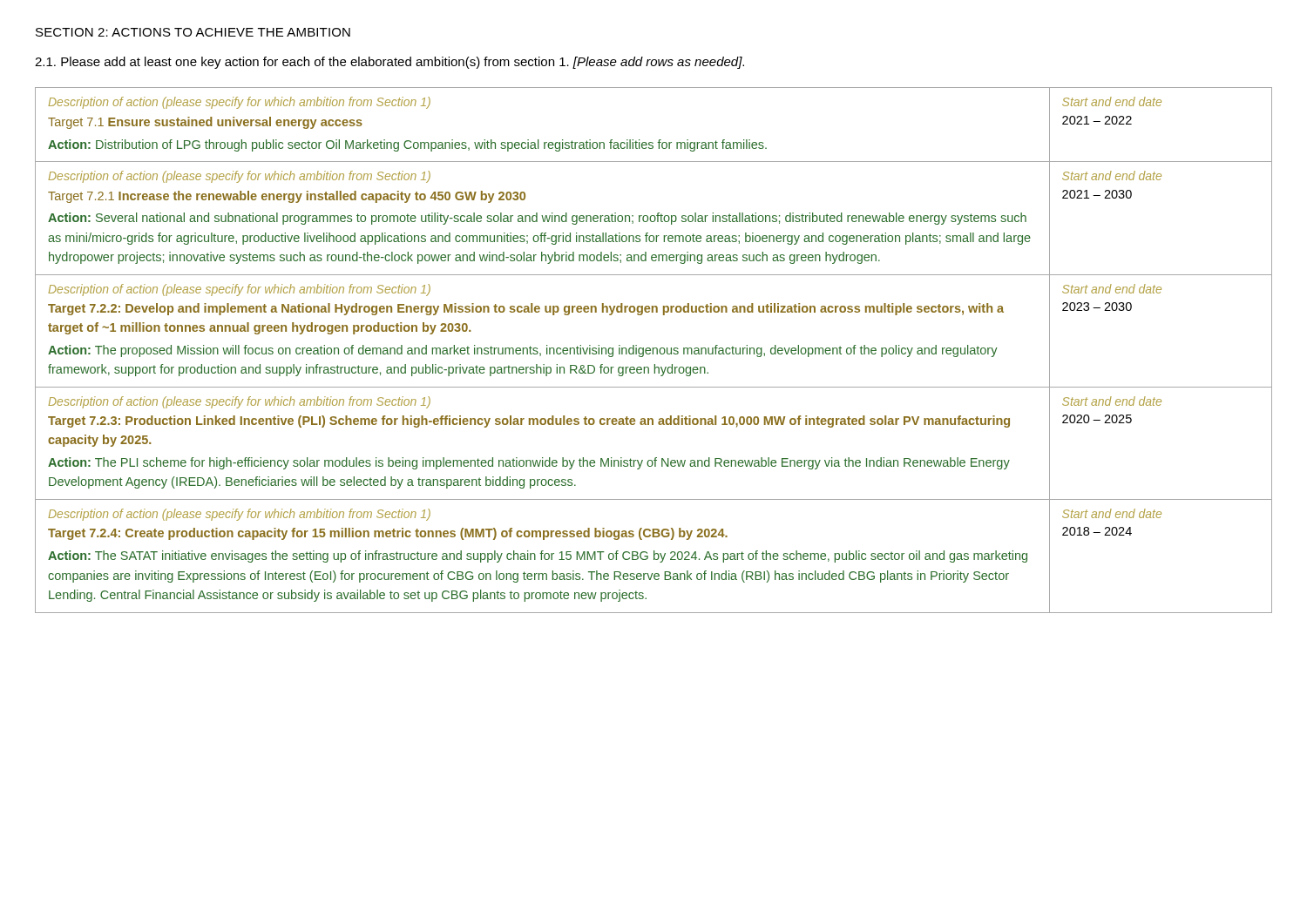Locate the text block starting "SECTION 2: ACTIONS TO ACHIEVE THE AMBITION"

[193, 32]
